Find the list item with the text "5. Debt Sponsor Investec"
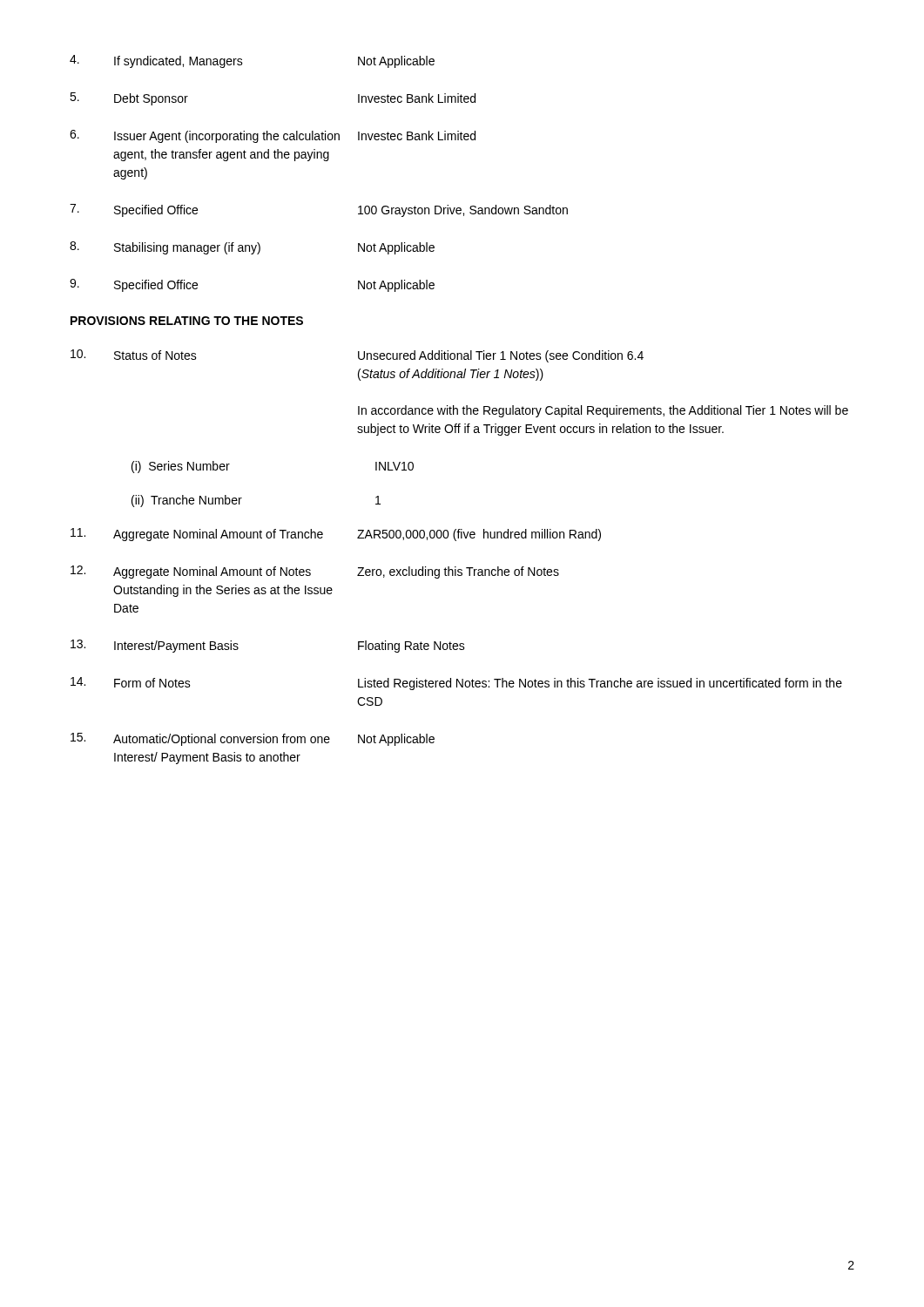Image resolution: width=924 pixels, height=1307 pixels. pyautogui.click(x=462, y=99)
